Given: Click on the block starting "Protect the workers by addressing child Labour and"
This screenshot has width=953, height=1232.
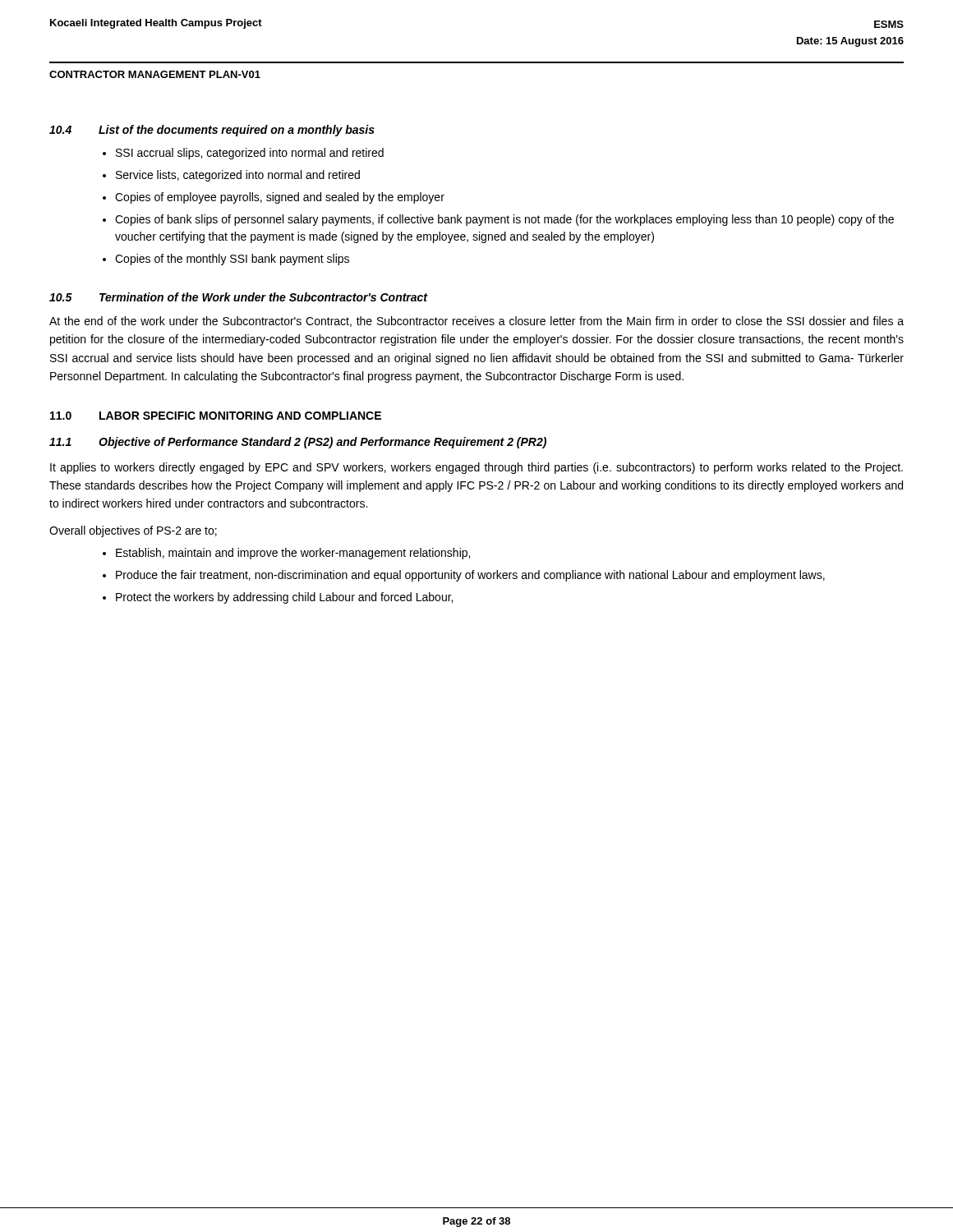Looking at the screenshot, I should pyautogui.click(x=284, y=597).
